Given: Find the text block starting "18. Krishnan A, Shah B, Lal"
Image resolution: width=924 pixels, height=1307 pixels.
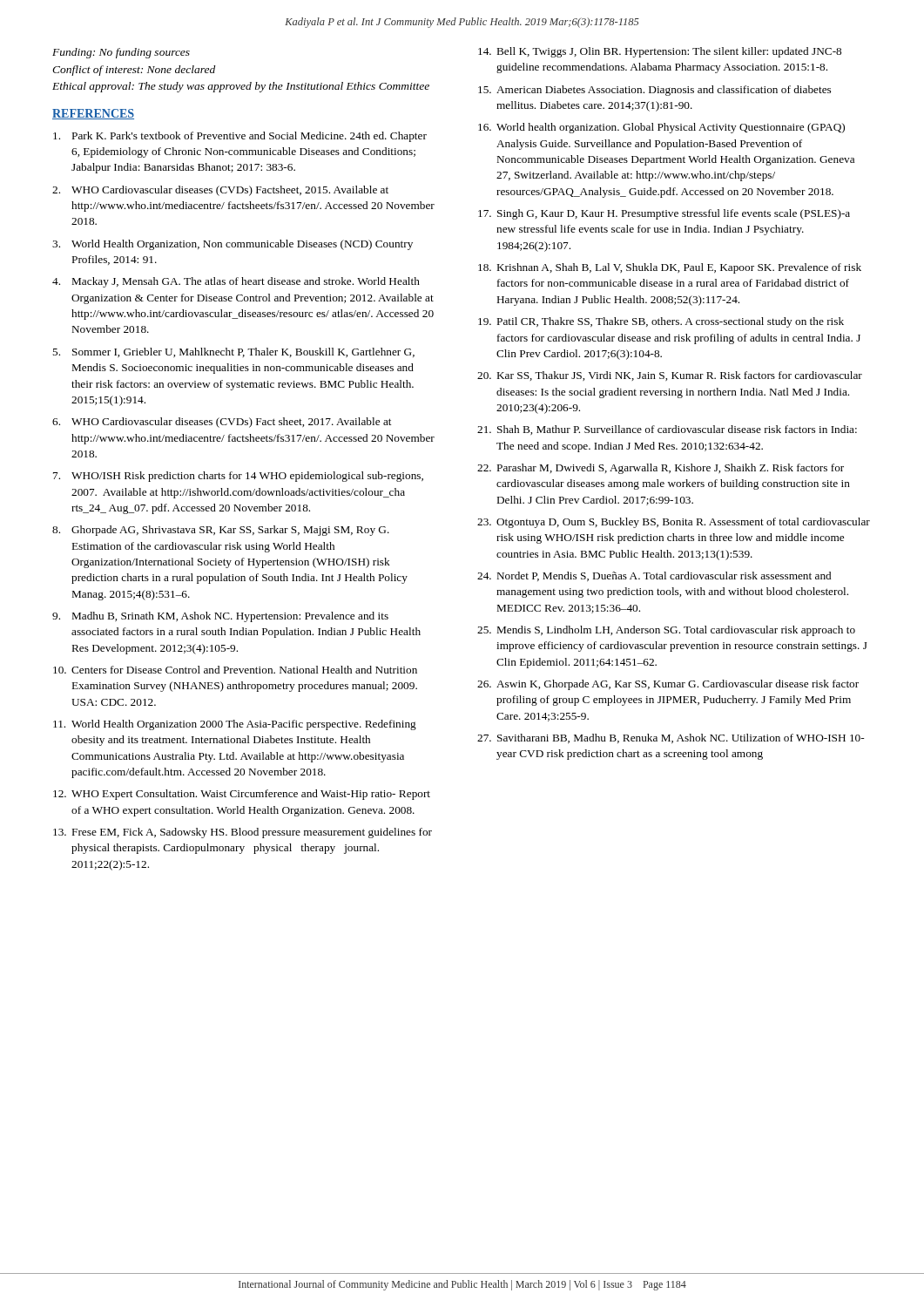Looking at the screenshot, I should click(674, 284).
